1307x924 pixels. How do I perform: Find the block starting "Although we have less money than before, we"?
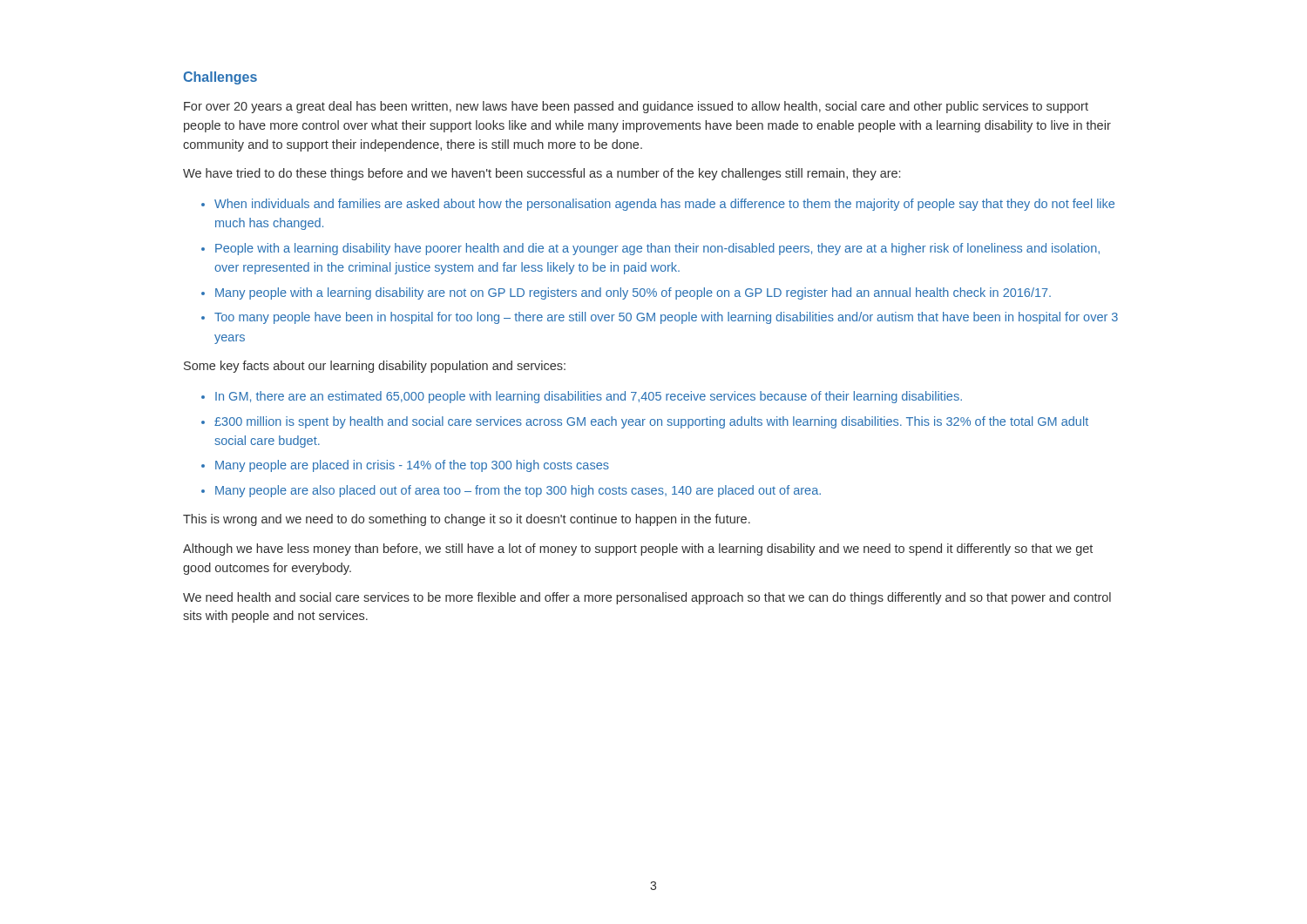click(x=638, y=558)
